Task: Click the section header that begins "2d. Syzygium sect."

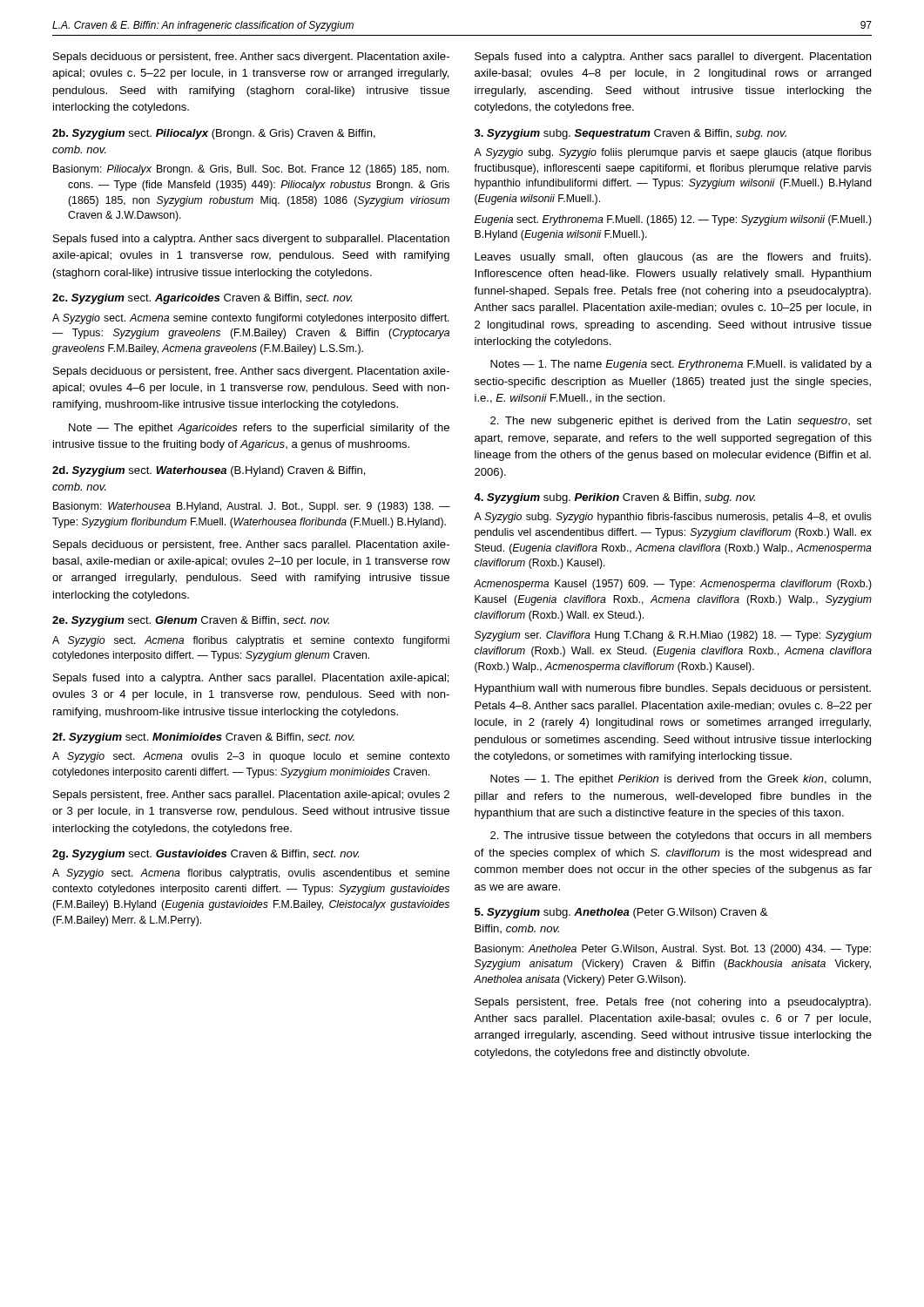Action: (251, 478)
